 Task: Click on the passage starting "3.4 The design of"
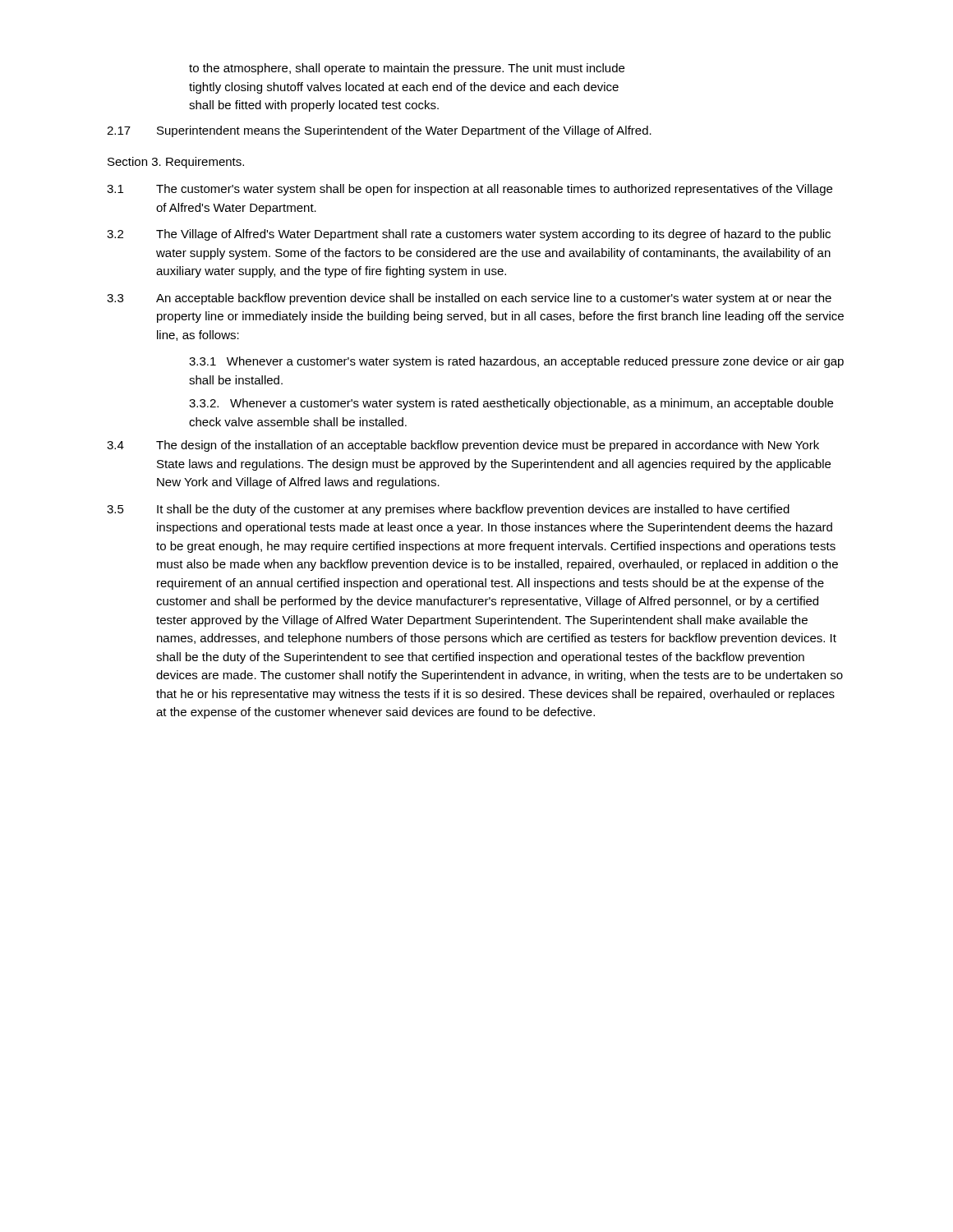pos(476,464)
